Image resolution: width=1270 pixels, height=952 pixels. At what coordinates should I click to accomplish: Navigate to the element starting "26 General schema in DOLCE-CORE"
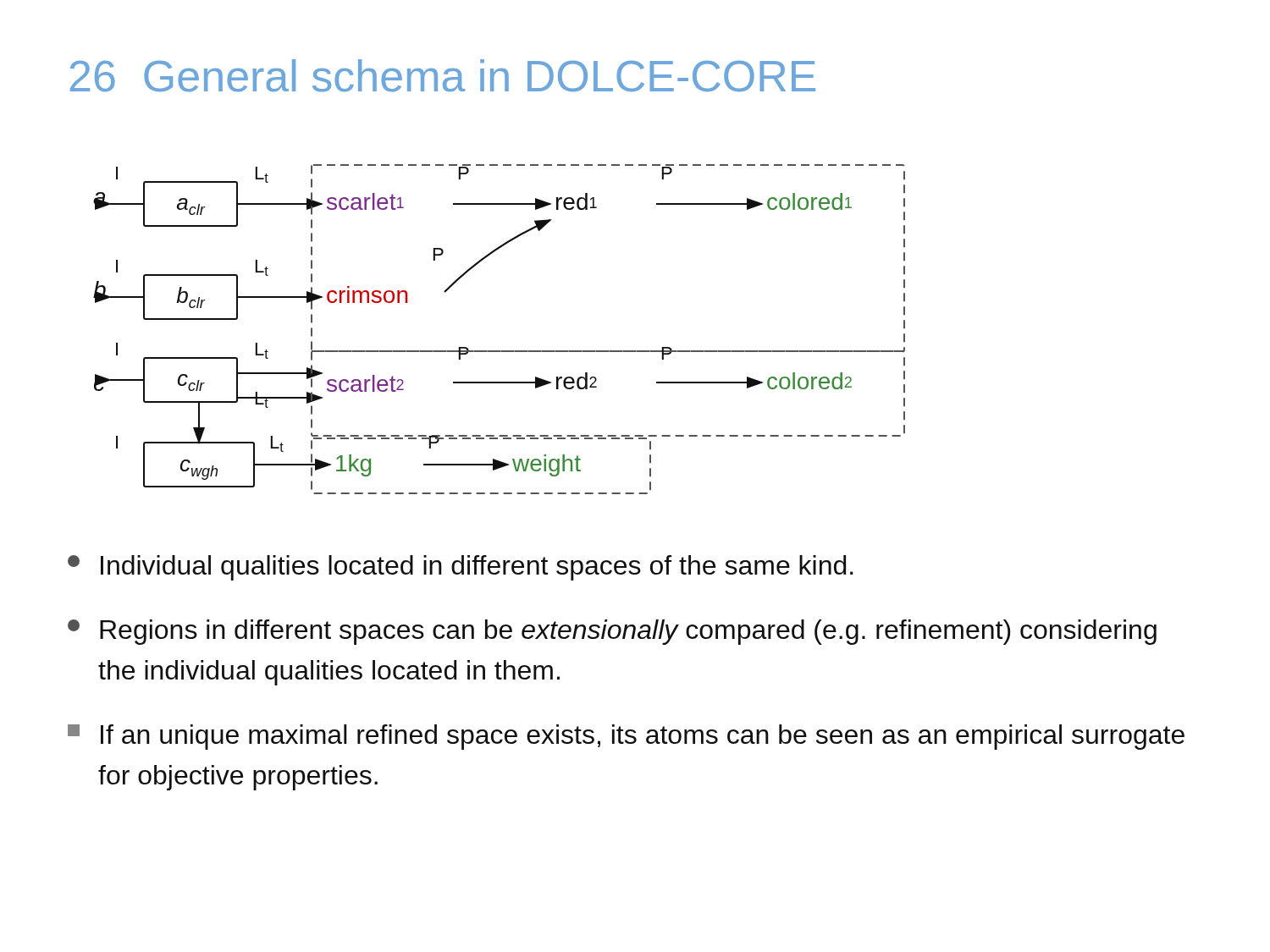pyautogui.click(x=443, y=76)
